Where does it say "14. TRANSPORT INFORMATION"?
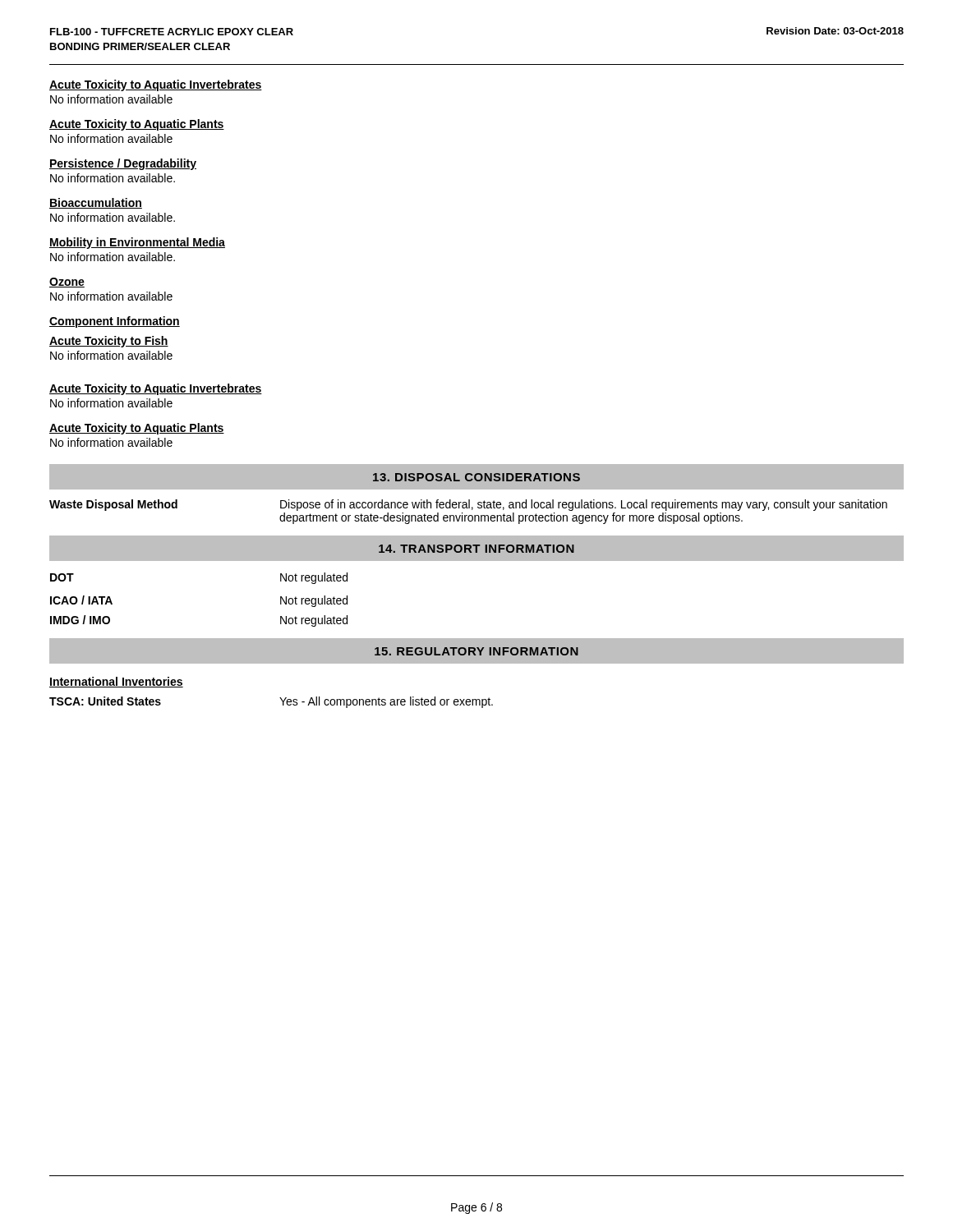This screenshot has height=1232, width=953. (476, 548)
